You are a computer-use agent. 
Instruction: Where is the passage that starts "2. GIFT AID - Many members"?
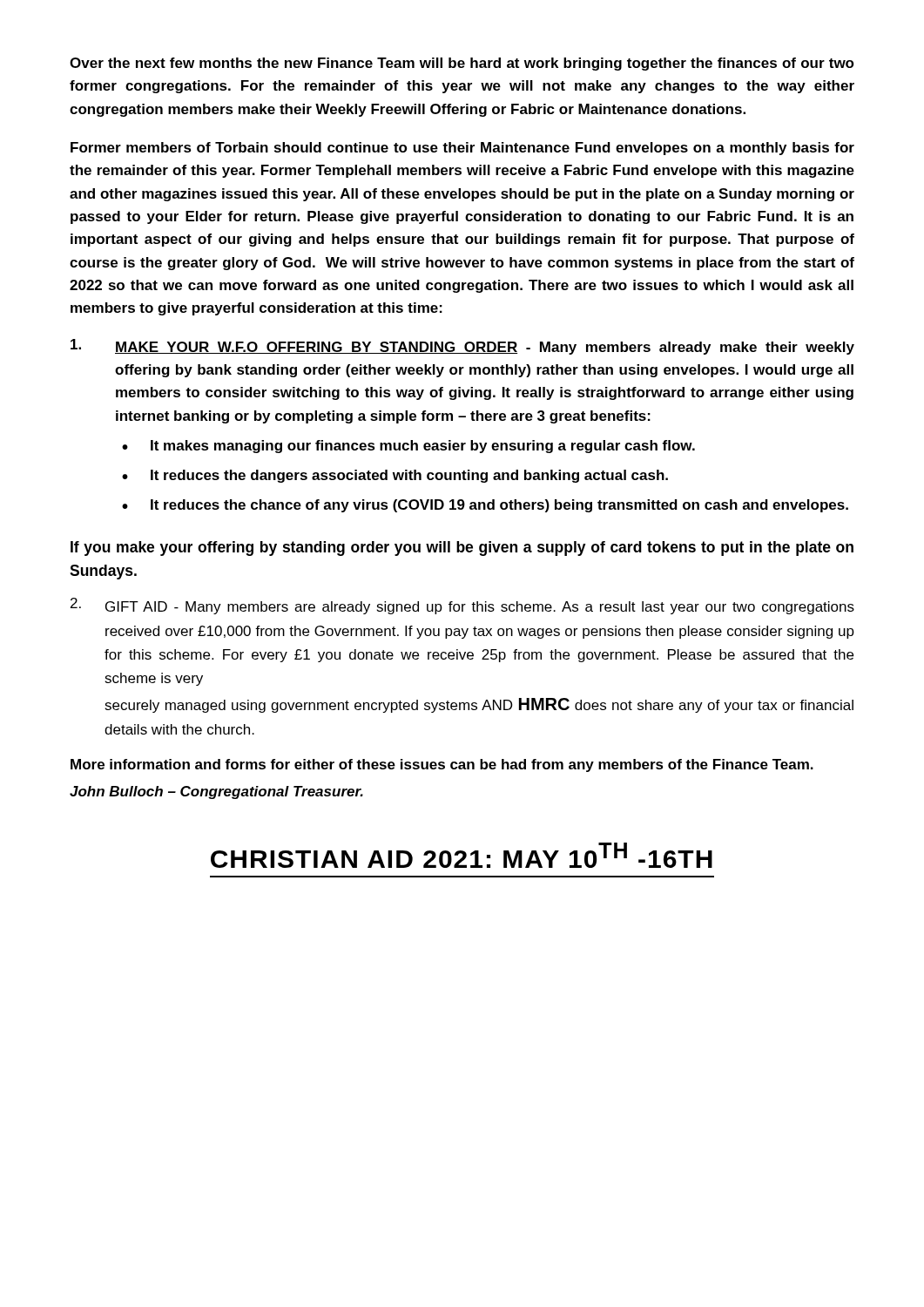coord(462,669)
